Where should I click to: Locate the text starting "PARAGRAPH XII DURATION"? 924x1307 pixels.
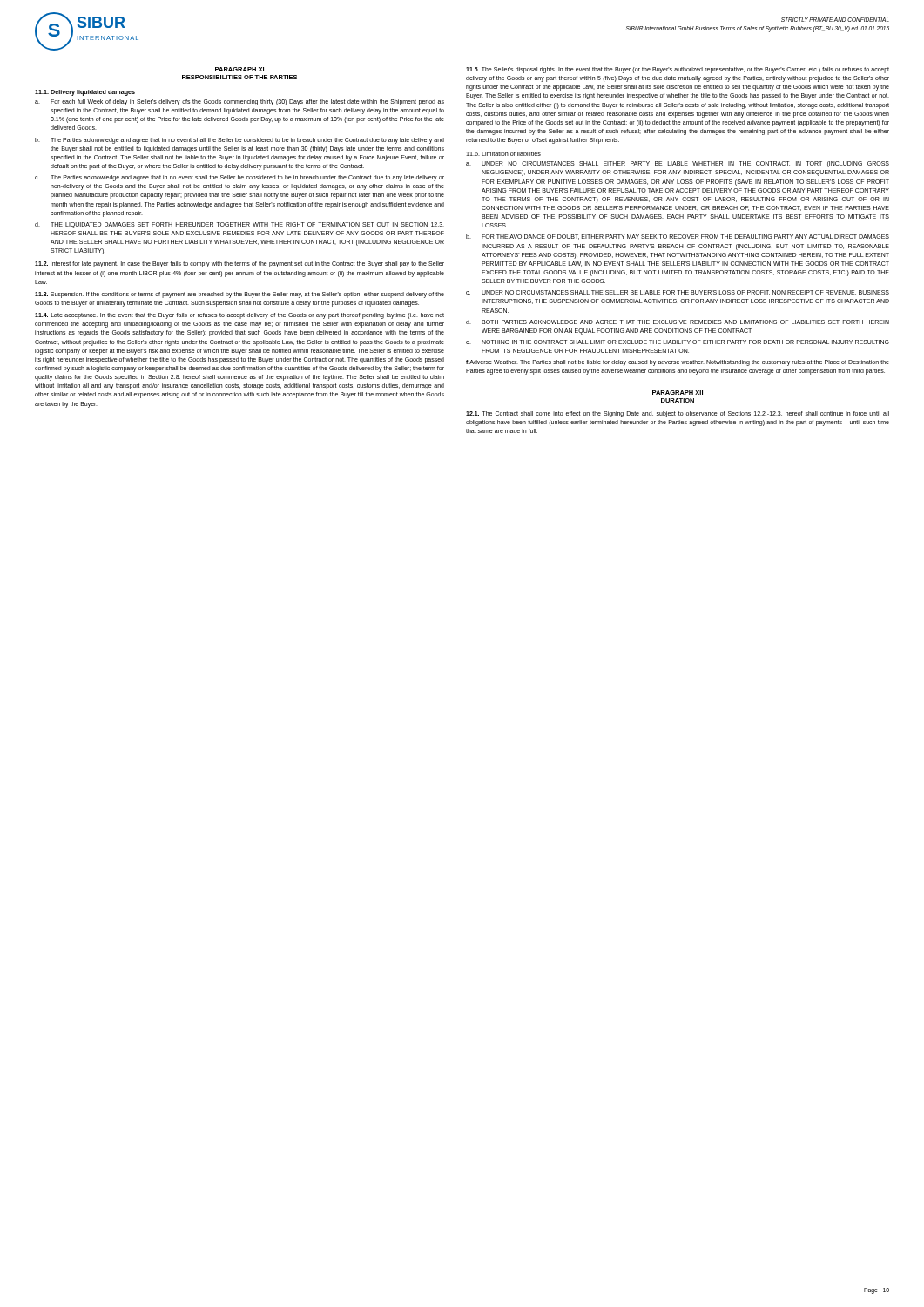678,396
